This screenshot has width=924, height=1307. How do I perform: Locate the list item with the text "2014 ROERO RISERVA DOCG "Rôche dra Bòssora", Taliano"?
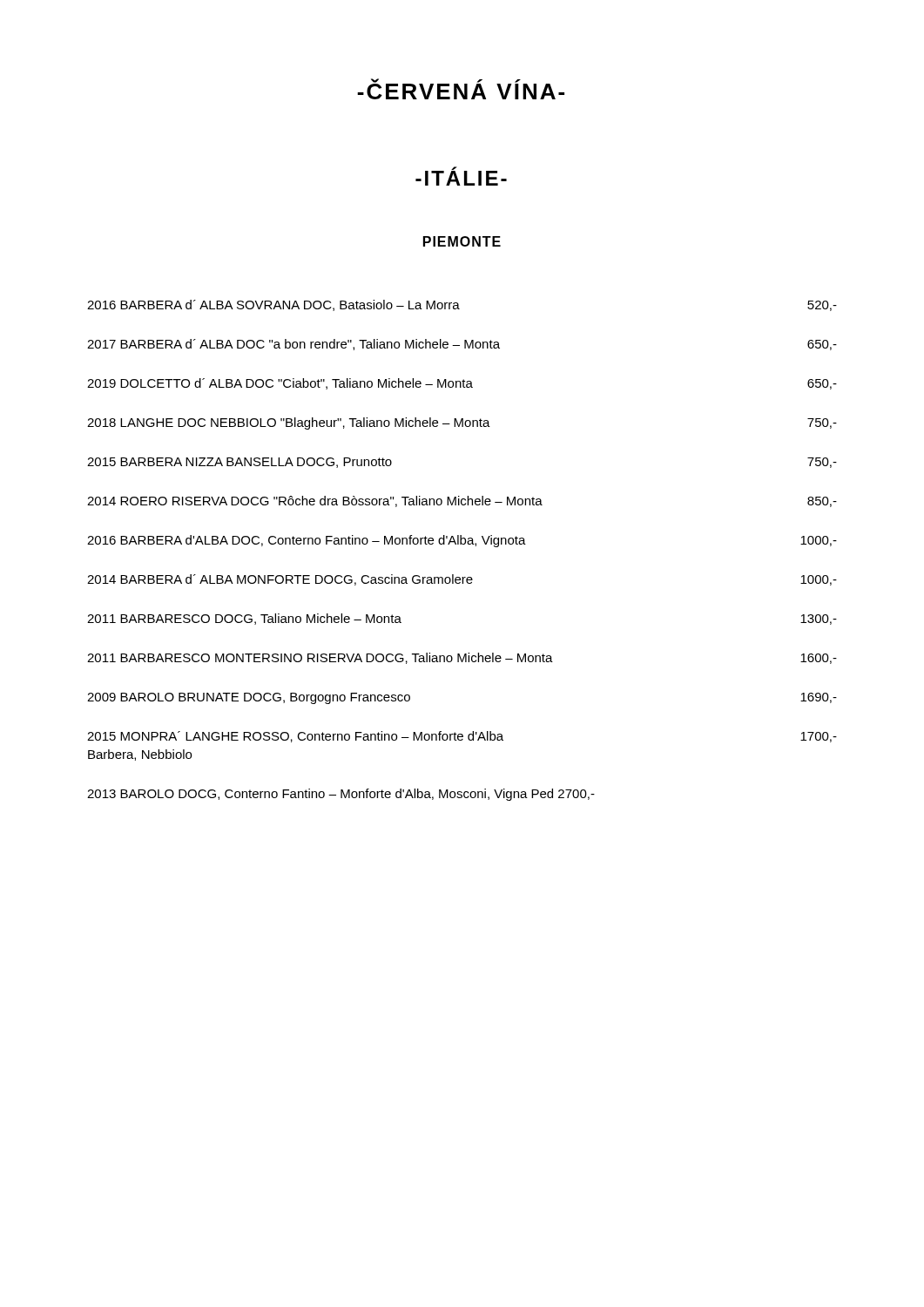click(462, 501)
